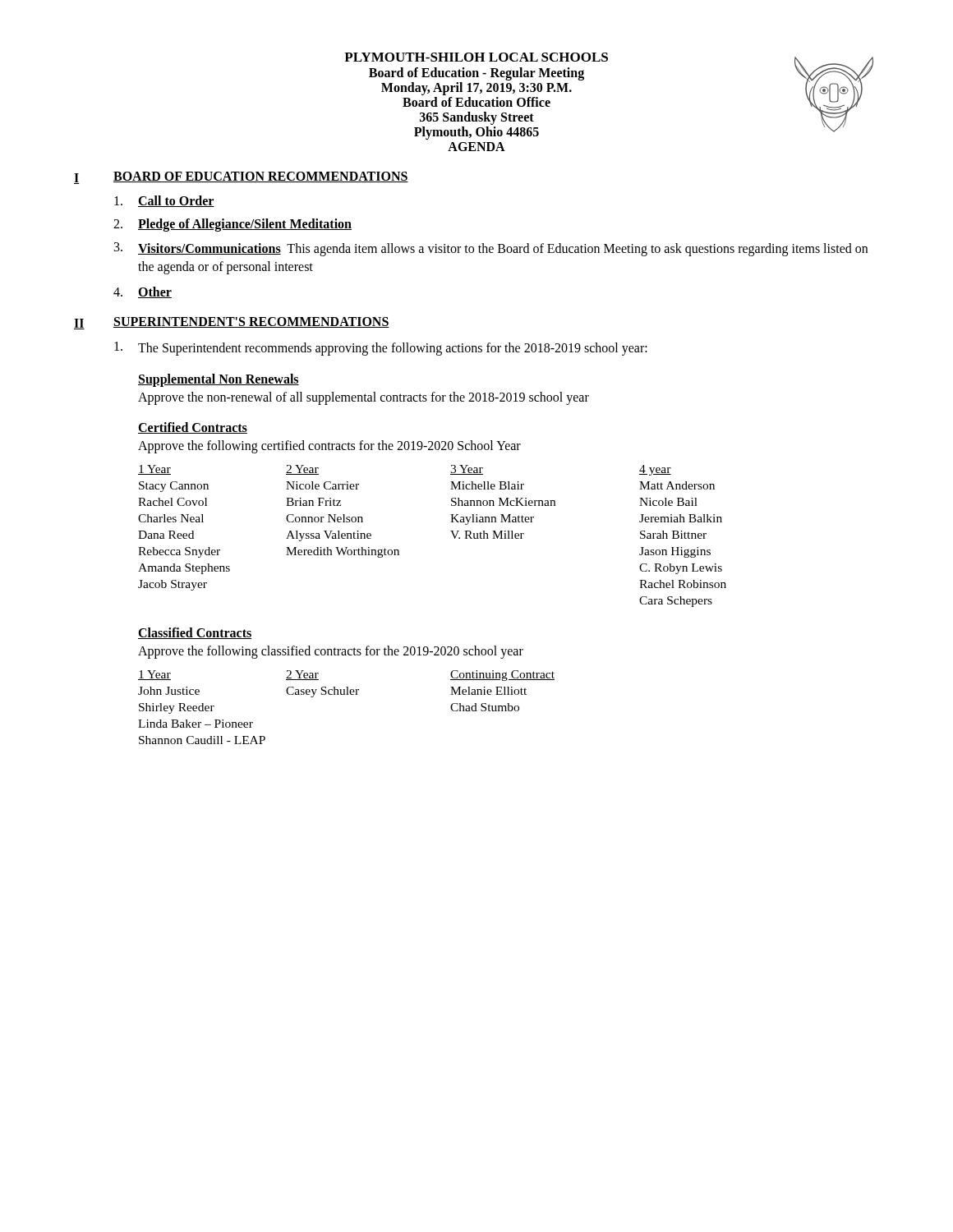Find the list item with the text "2. Pledge of Allegiance/Silent"
The width and height of the screenshot is (953, 1232).
click(232, 224)
